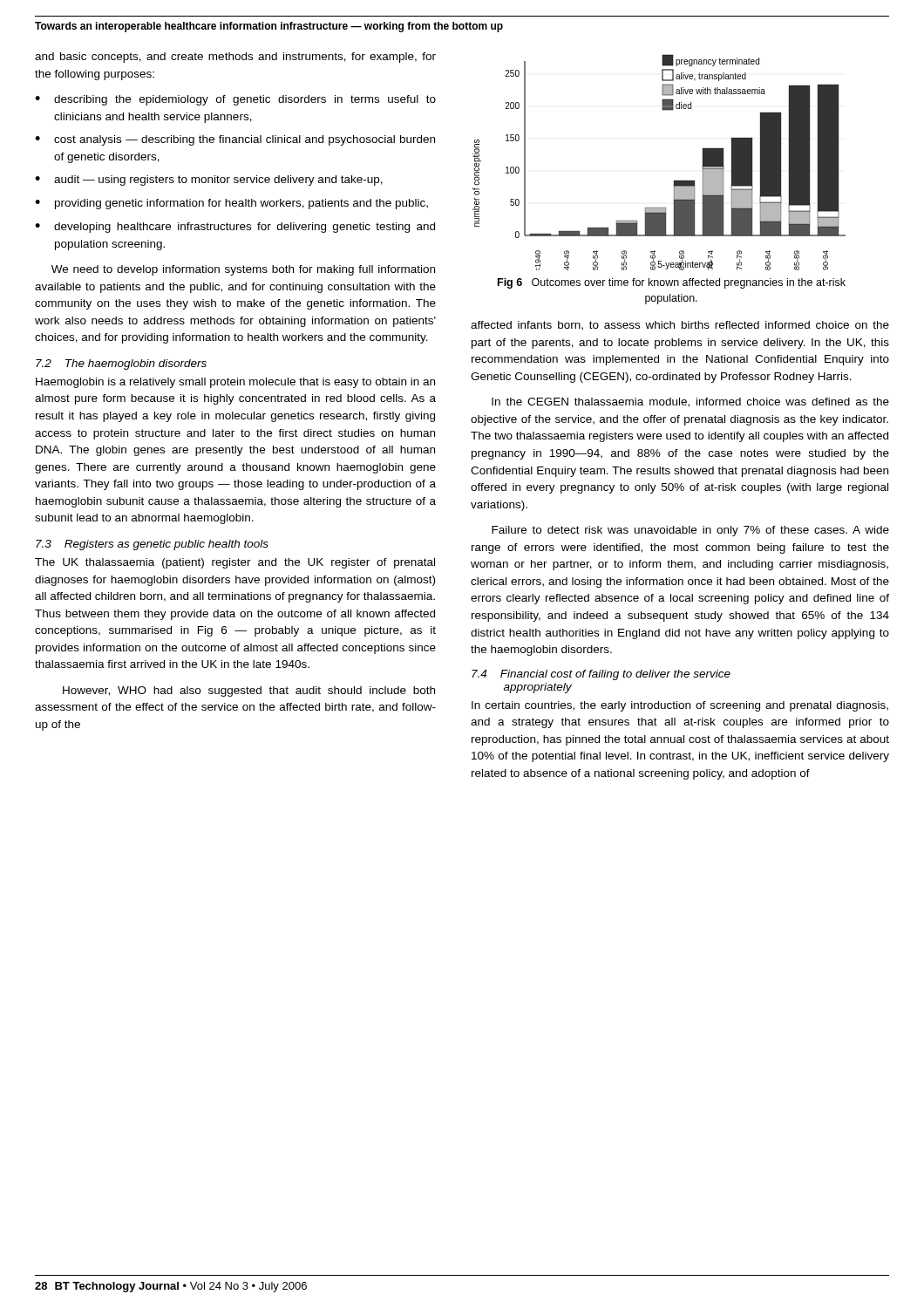
Task: Locate the list item that reads "• describing the epidemiology of genetic disorders in"
Action: pyautogui.click(x=235, y=108)
